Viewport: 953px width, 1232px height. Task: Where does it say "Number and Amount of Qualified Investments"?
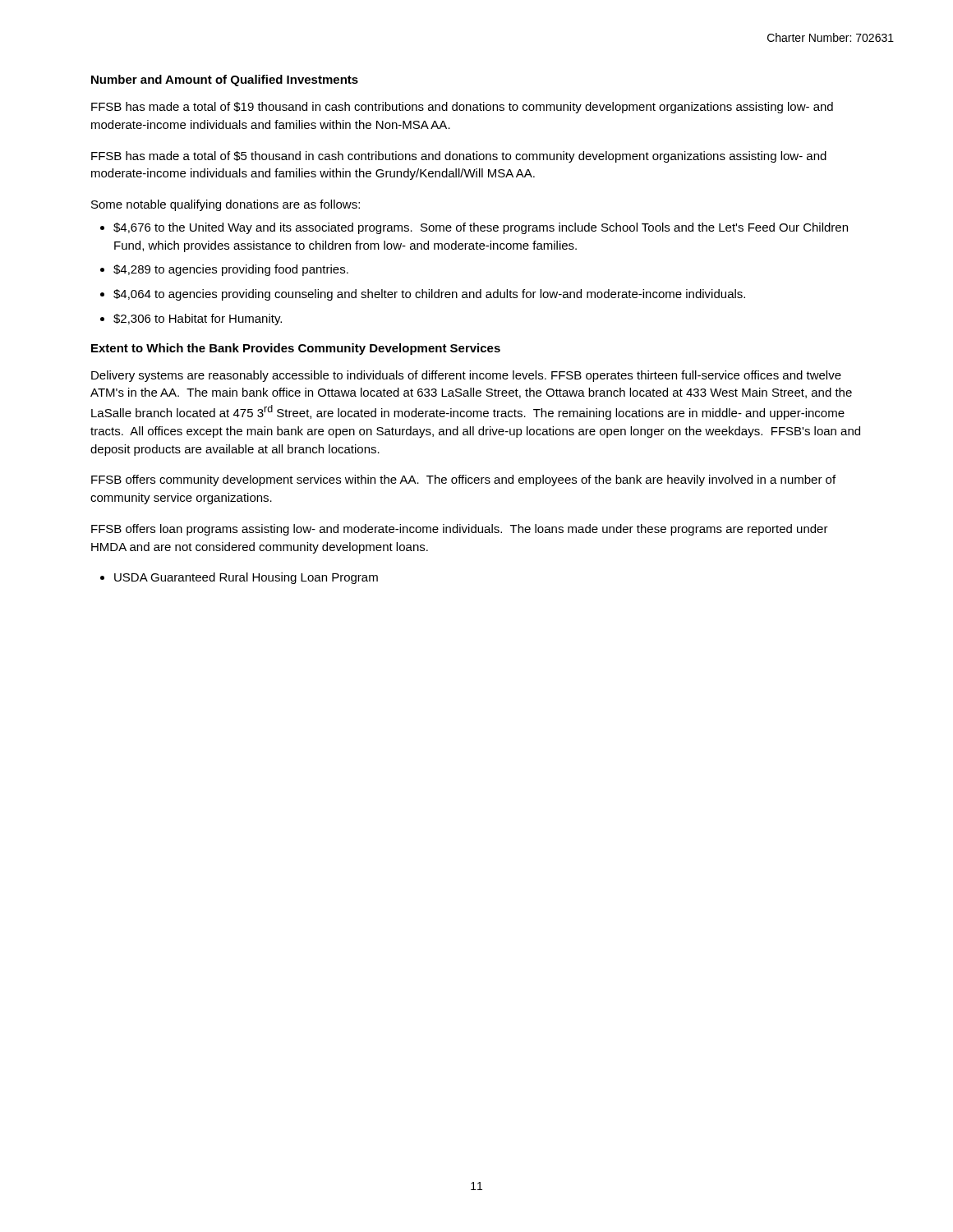pyautogui.click(x=224, y=79)
